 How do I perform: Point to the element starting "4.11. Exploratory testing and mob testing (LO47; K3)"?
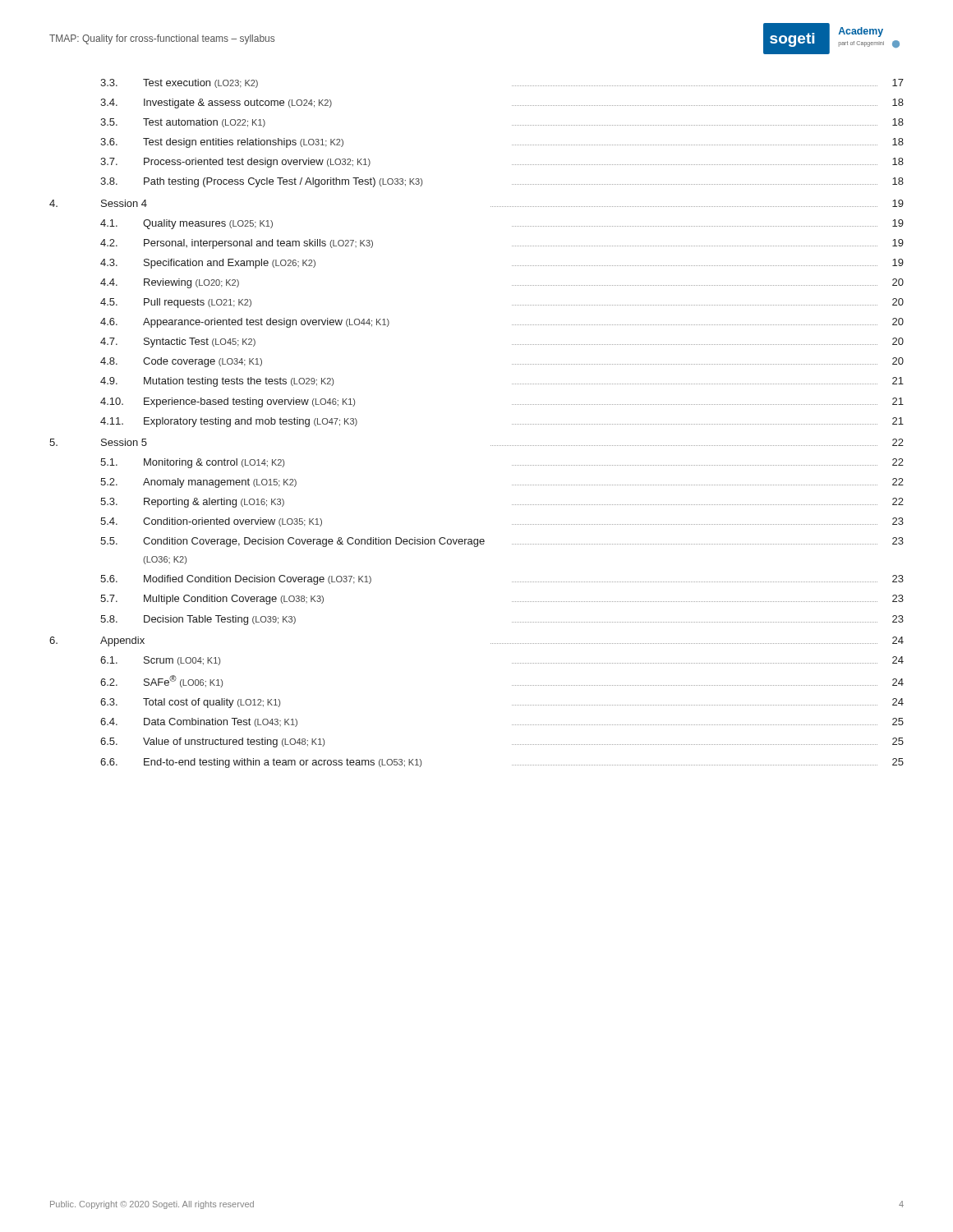(x=502, y=421)
